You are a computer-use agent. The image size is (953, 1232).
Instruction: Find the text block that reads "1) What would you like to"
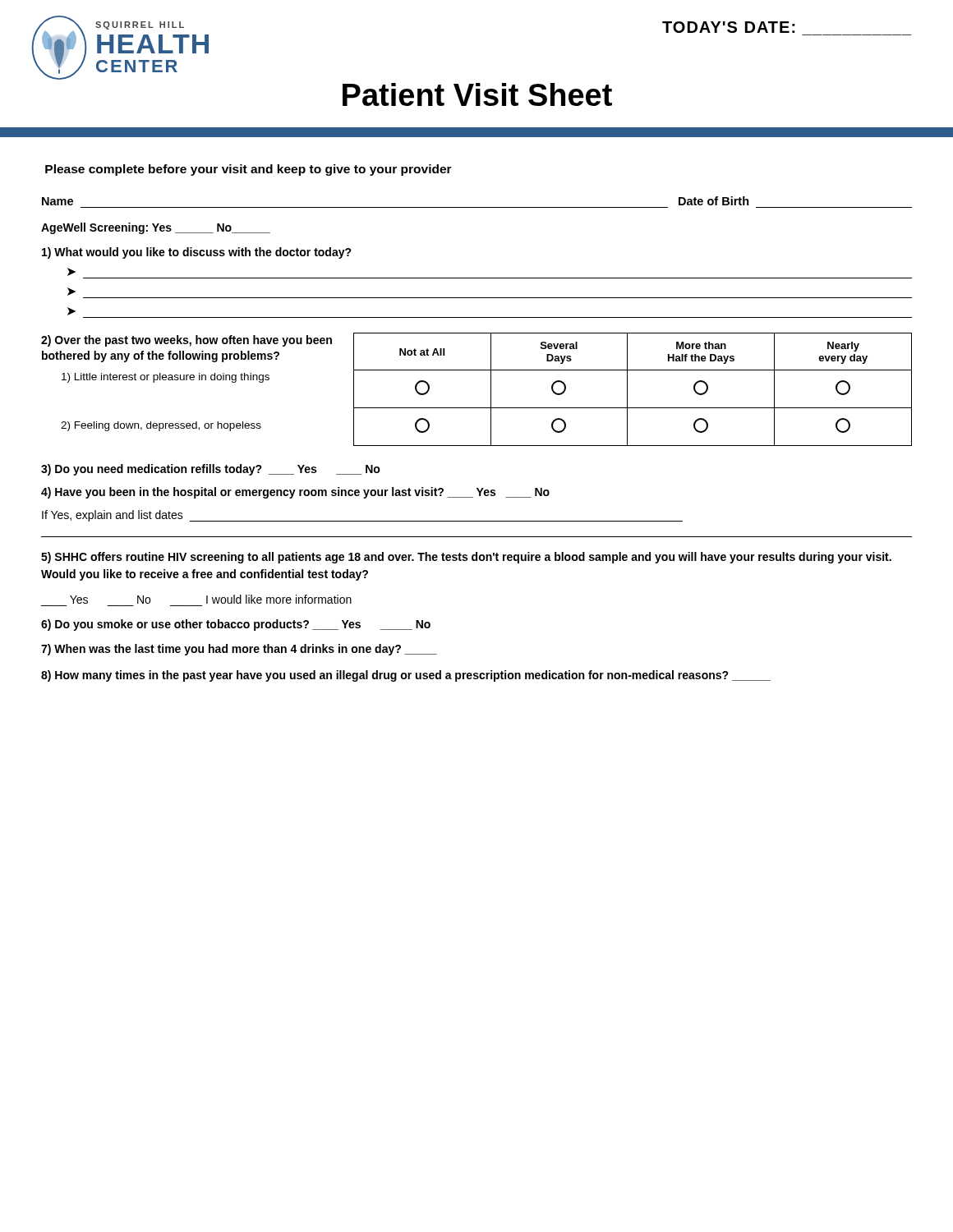(196, 252)
